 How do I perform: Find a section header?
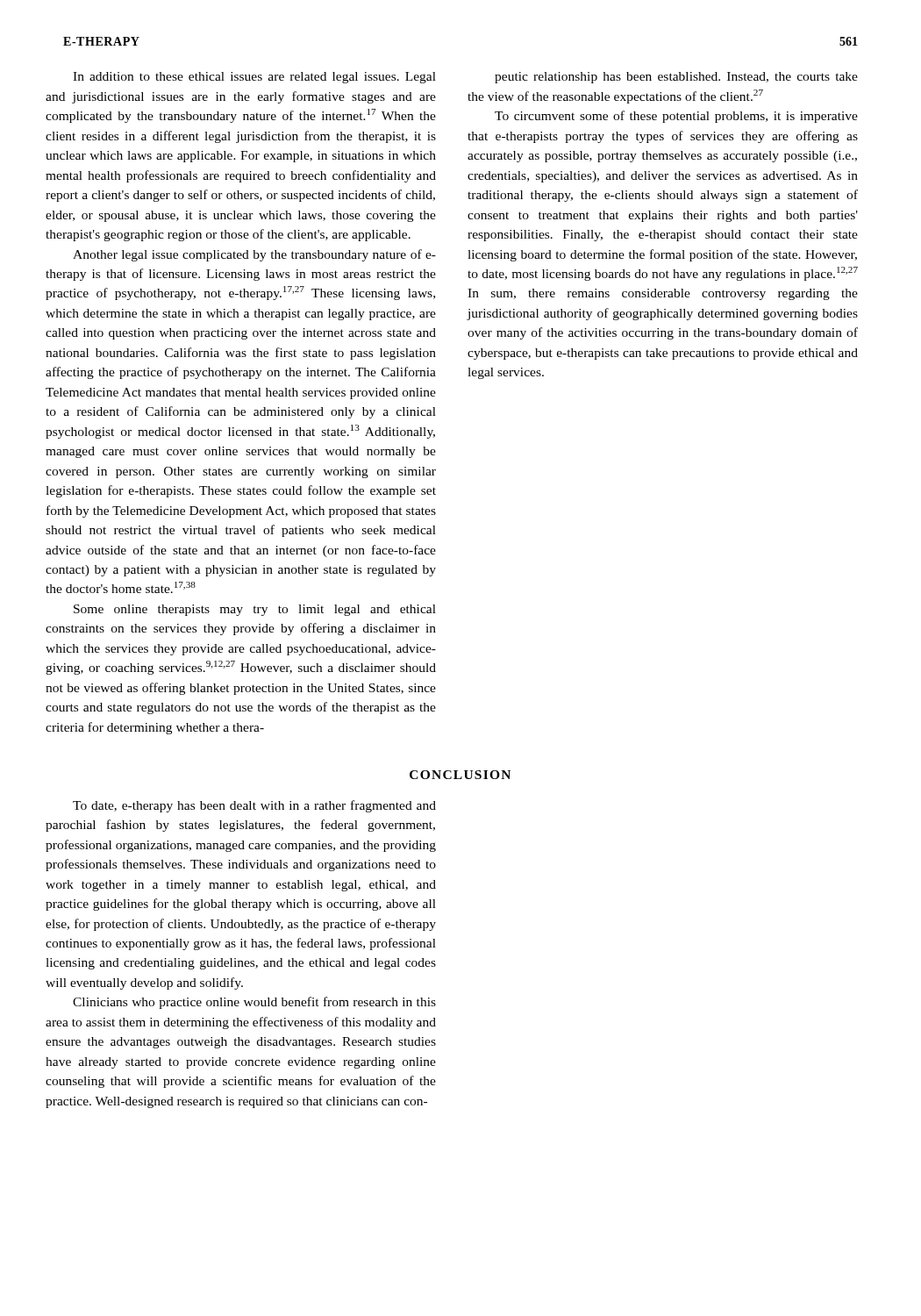(460, 774)
